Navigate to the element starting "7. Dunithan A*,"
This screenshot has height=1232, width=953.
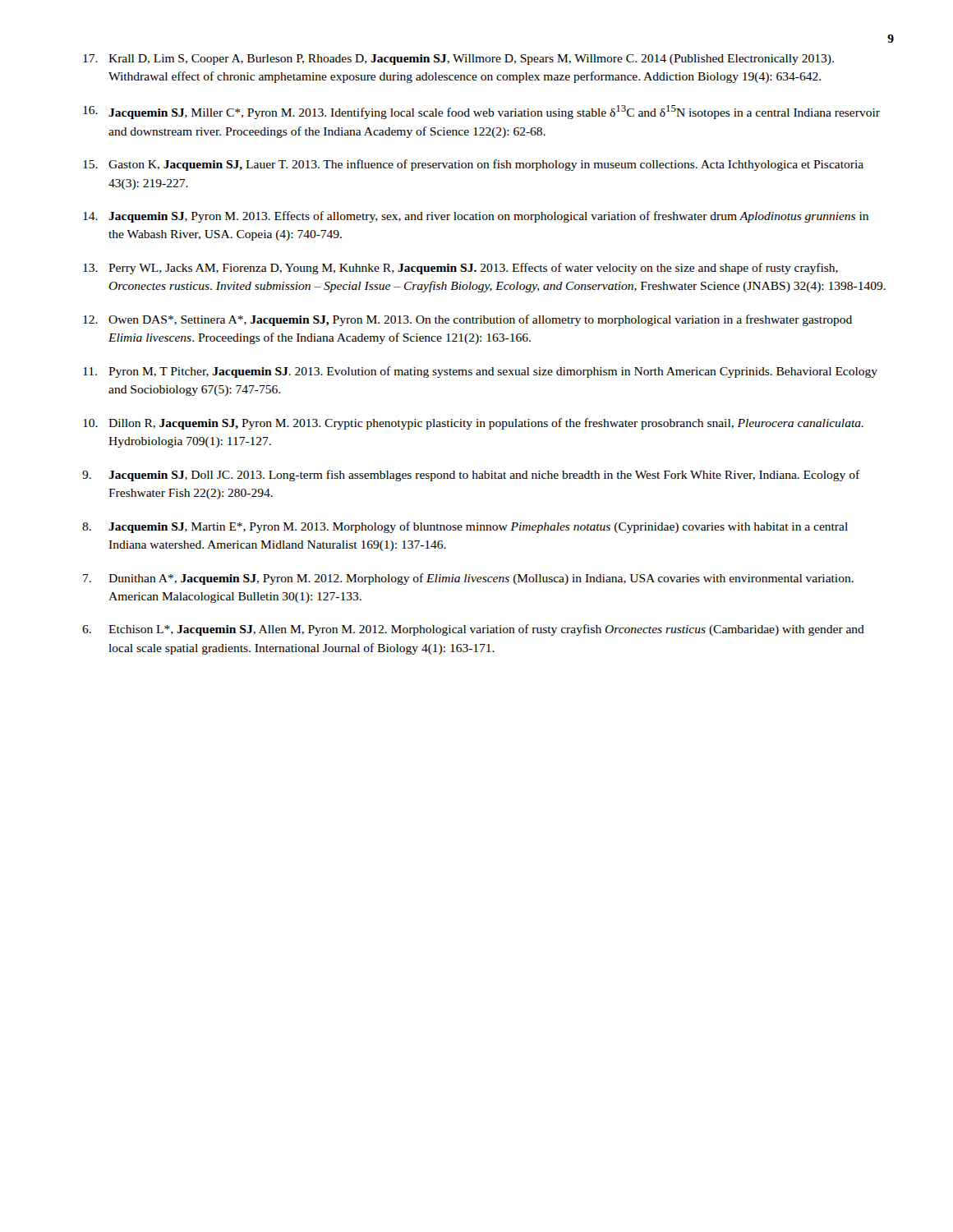(x=485, y=587)
